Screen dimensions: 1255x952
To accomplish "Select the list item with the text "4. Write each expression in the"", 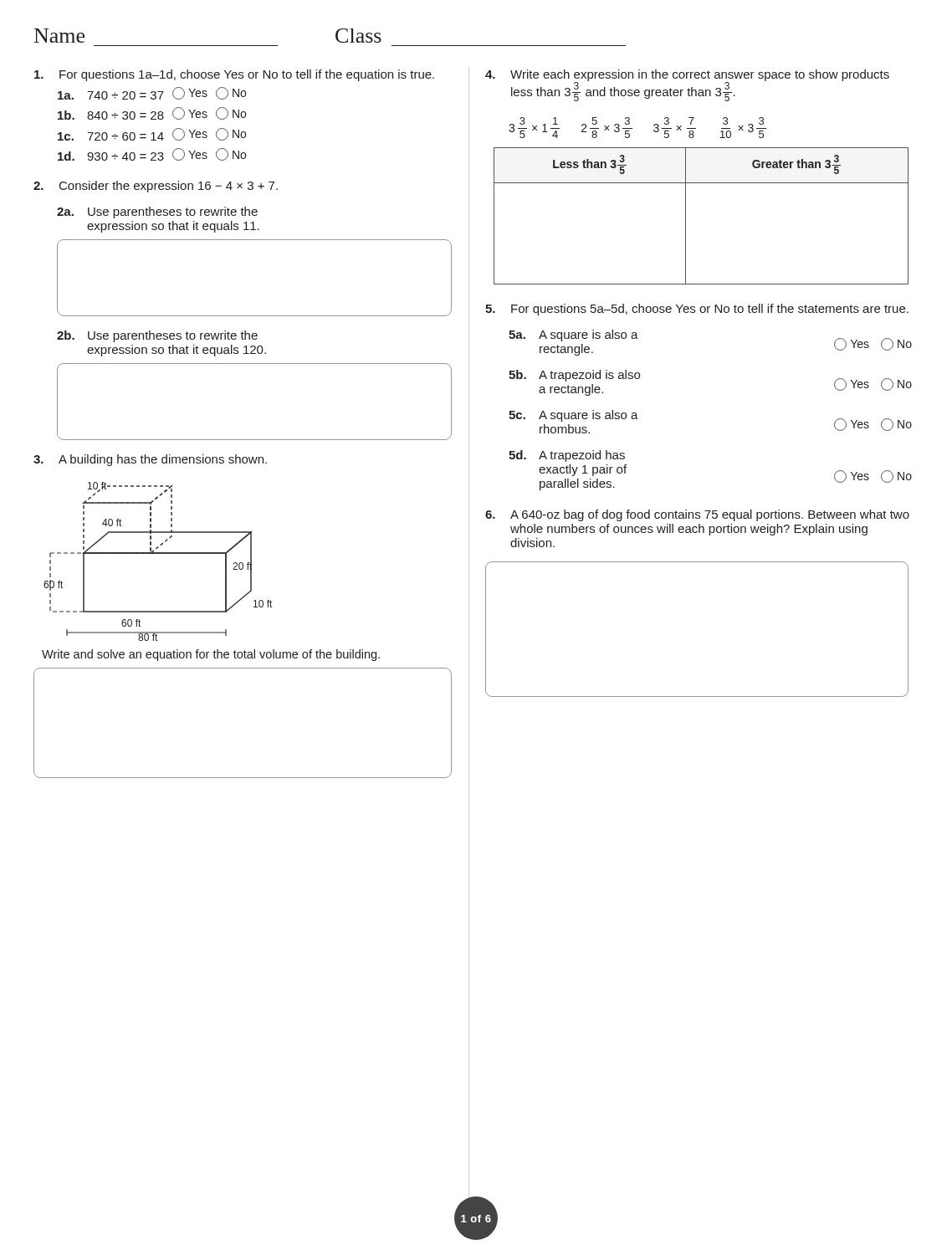I will (699, 85).
